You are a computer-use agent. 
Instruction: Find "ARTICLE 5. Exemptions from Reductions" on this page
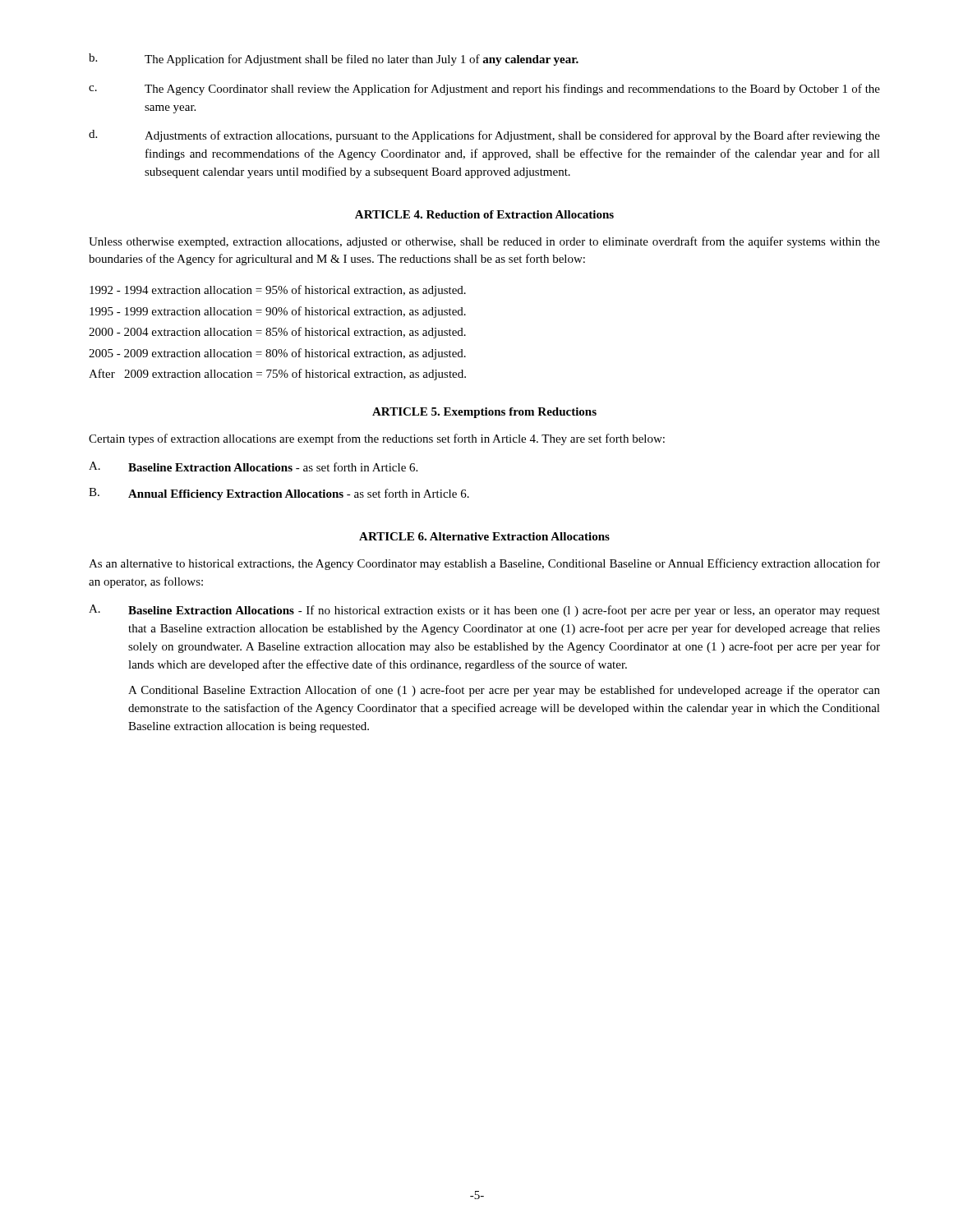tap(484, 411)
